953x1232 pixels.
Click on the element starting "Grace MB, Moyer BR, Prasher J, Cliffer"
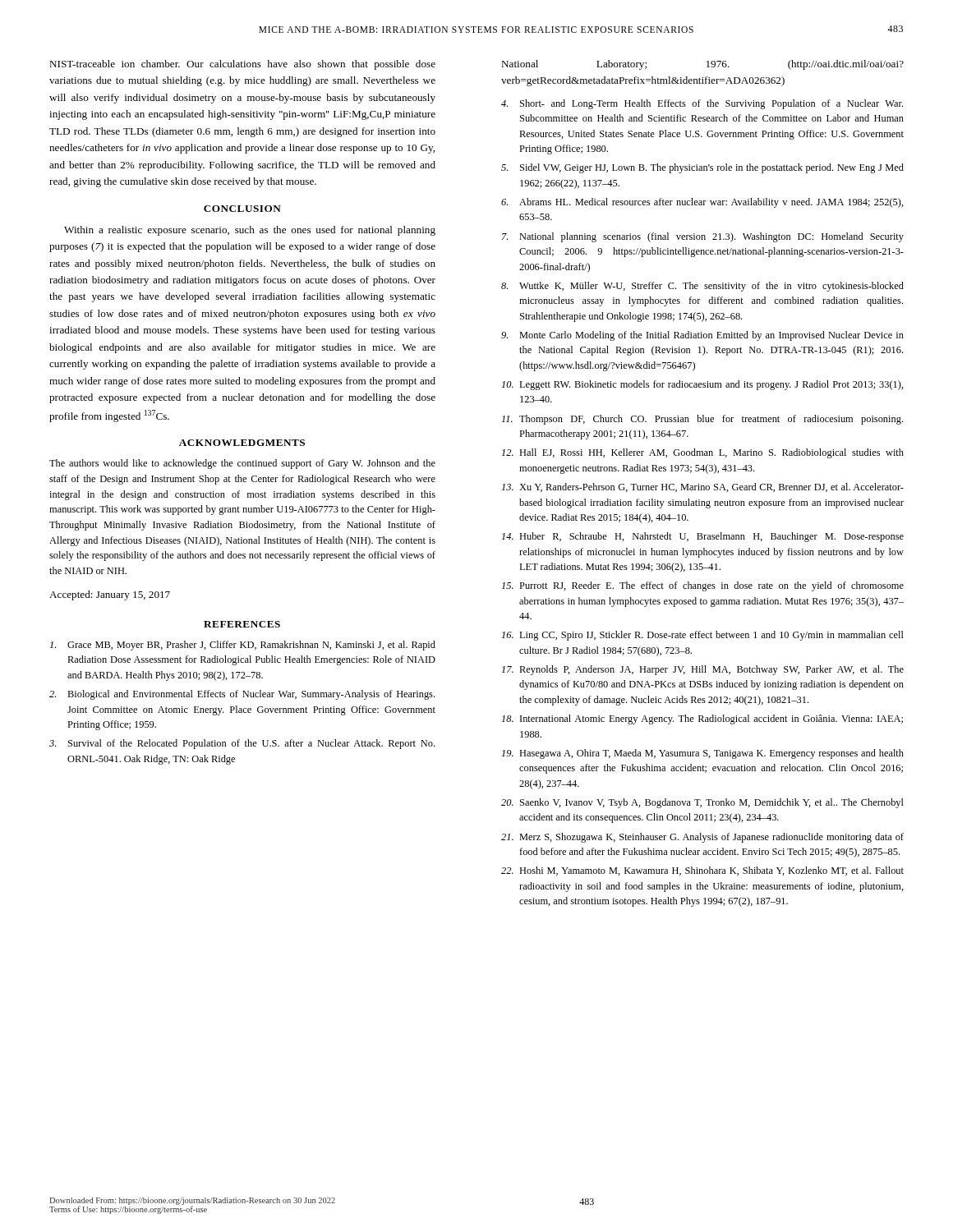pyautogui.click(x=242, y=660)
